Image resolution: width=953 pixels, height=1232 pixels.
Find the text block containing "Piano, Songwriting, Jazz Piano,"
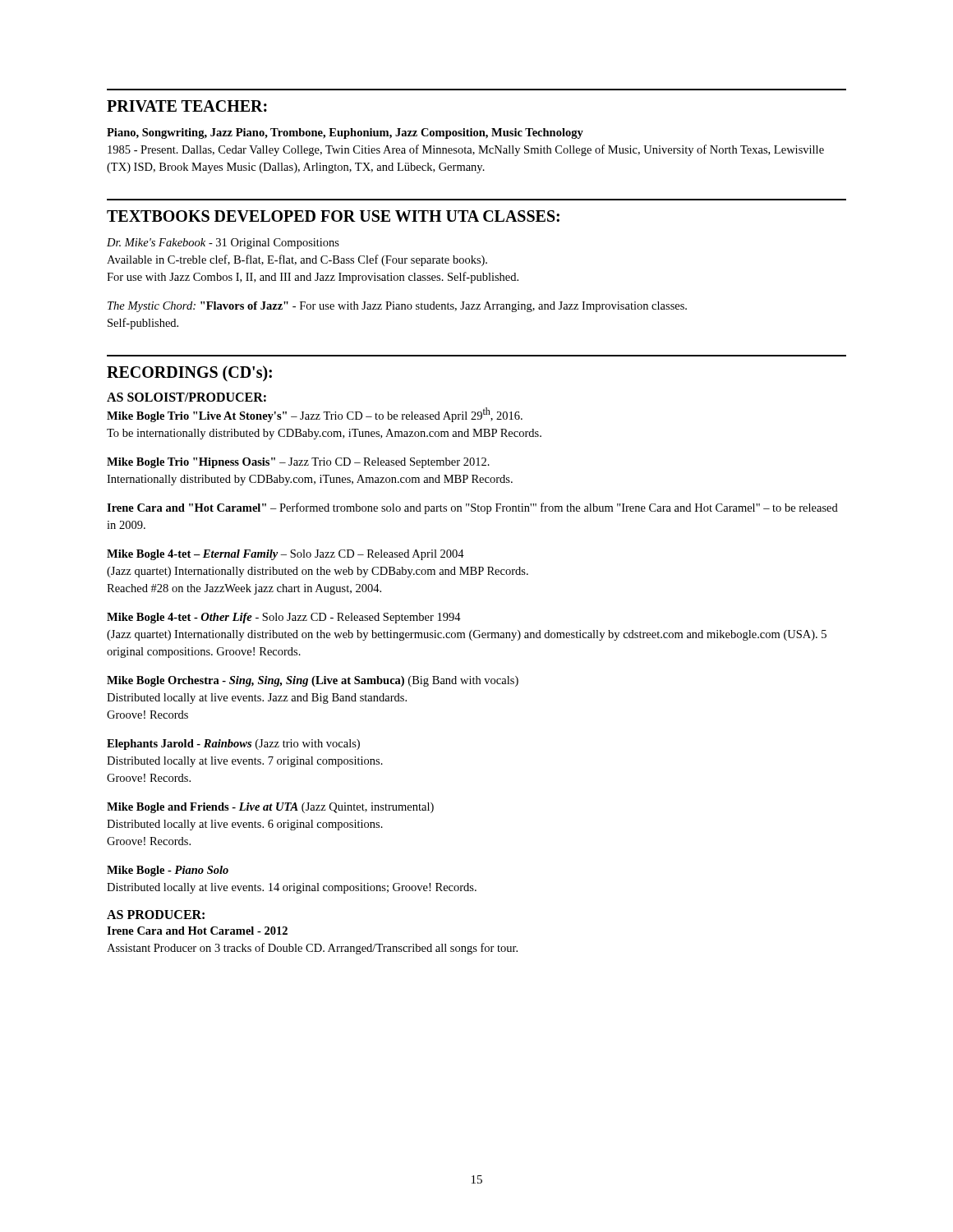(465, 150)
